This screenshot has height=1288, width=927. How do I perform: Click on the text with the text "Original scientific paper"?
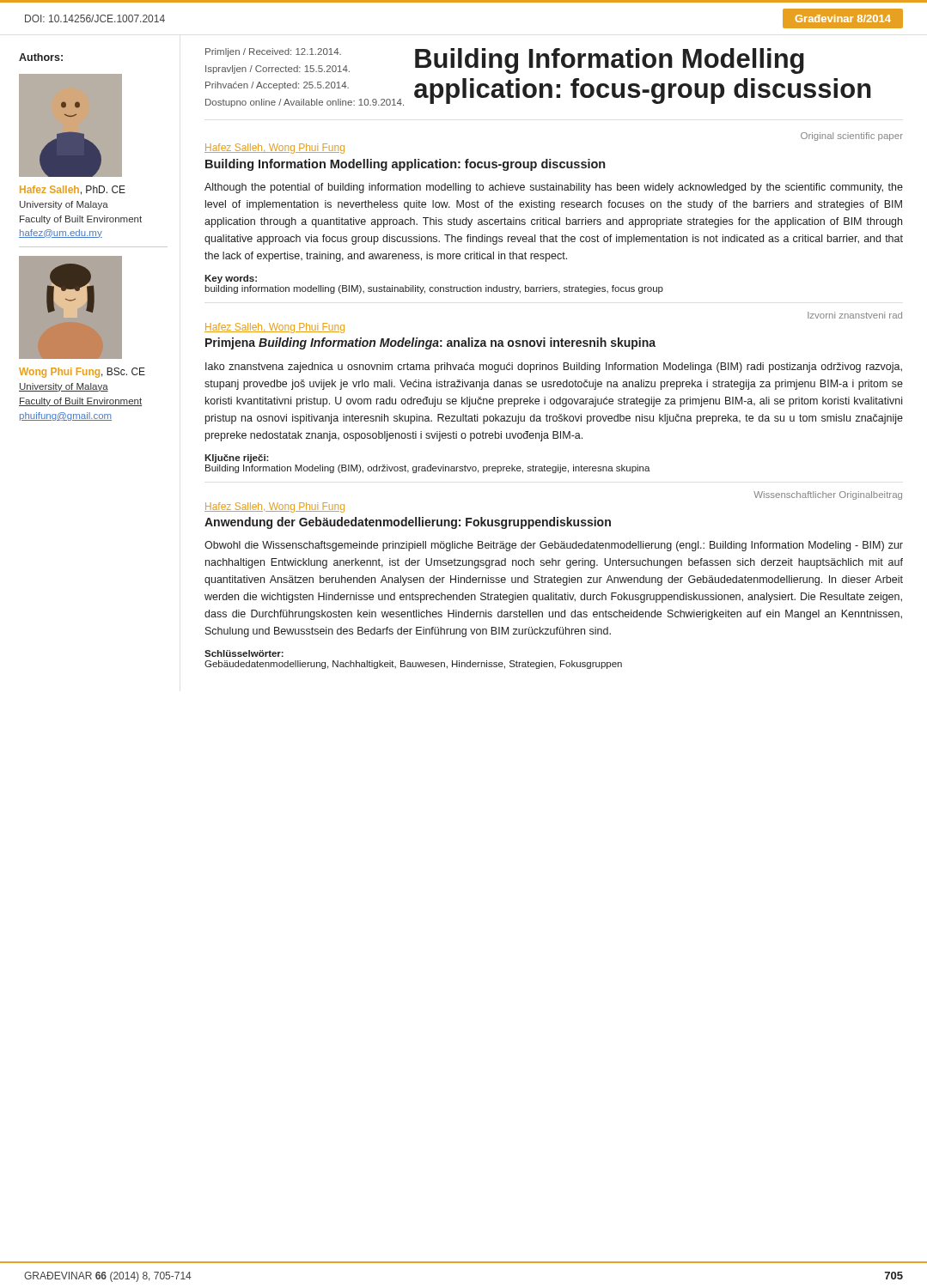pos(852,136)
